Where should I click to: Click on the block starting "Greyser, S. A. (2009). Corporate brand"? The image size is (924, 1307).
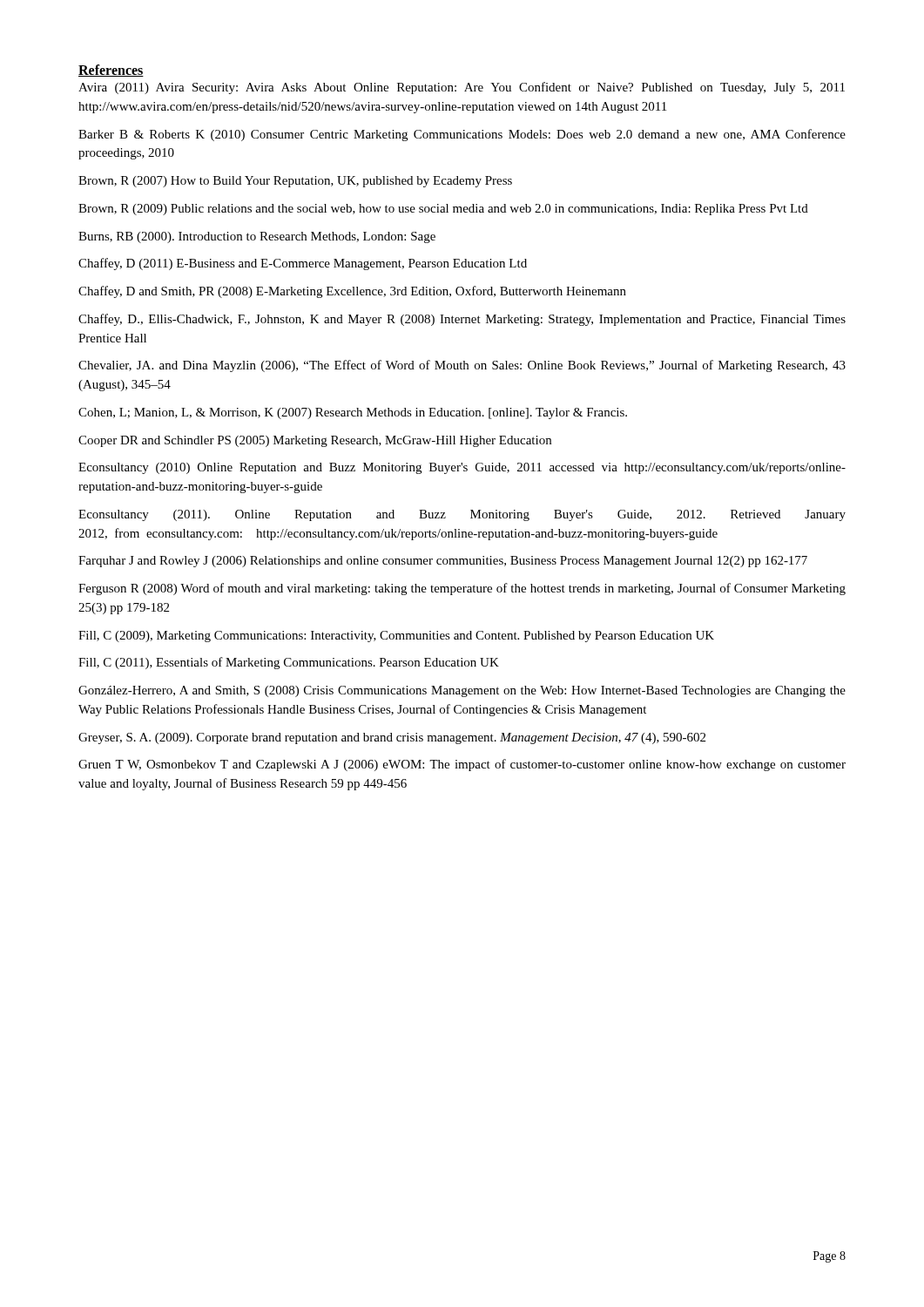point(392,737)
